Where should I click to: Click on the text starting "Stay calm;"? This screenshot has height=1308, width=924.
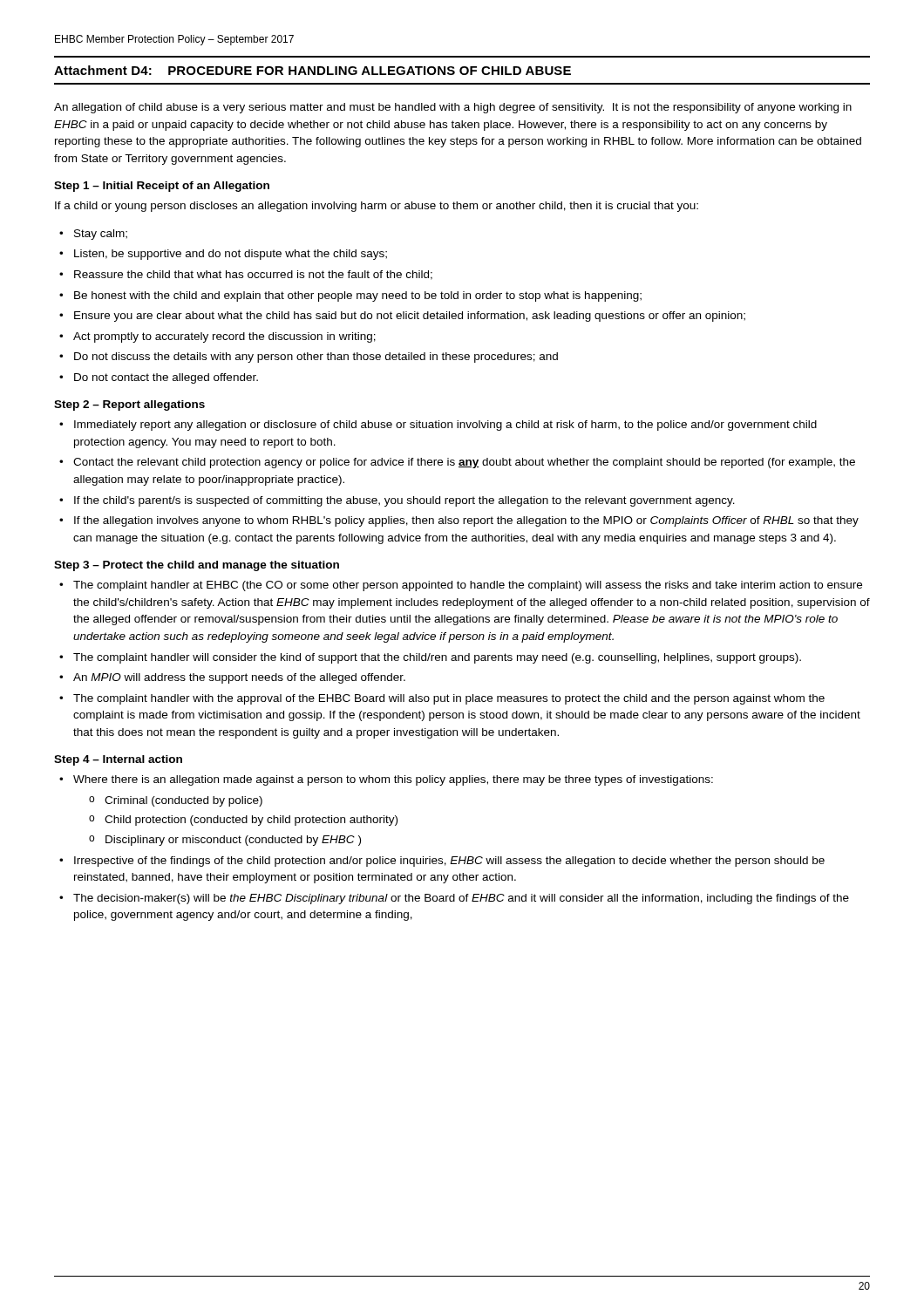pos(101,233)
